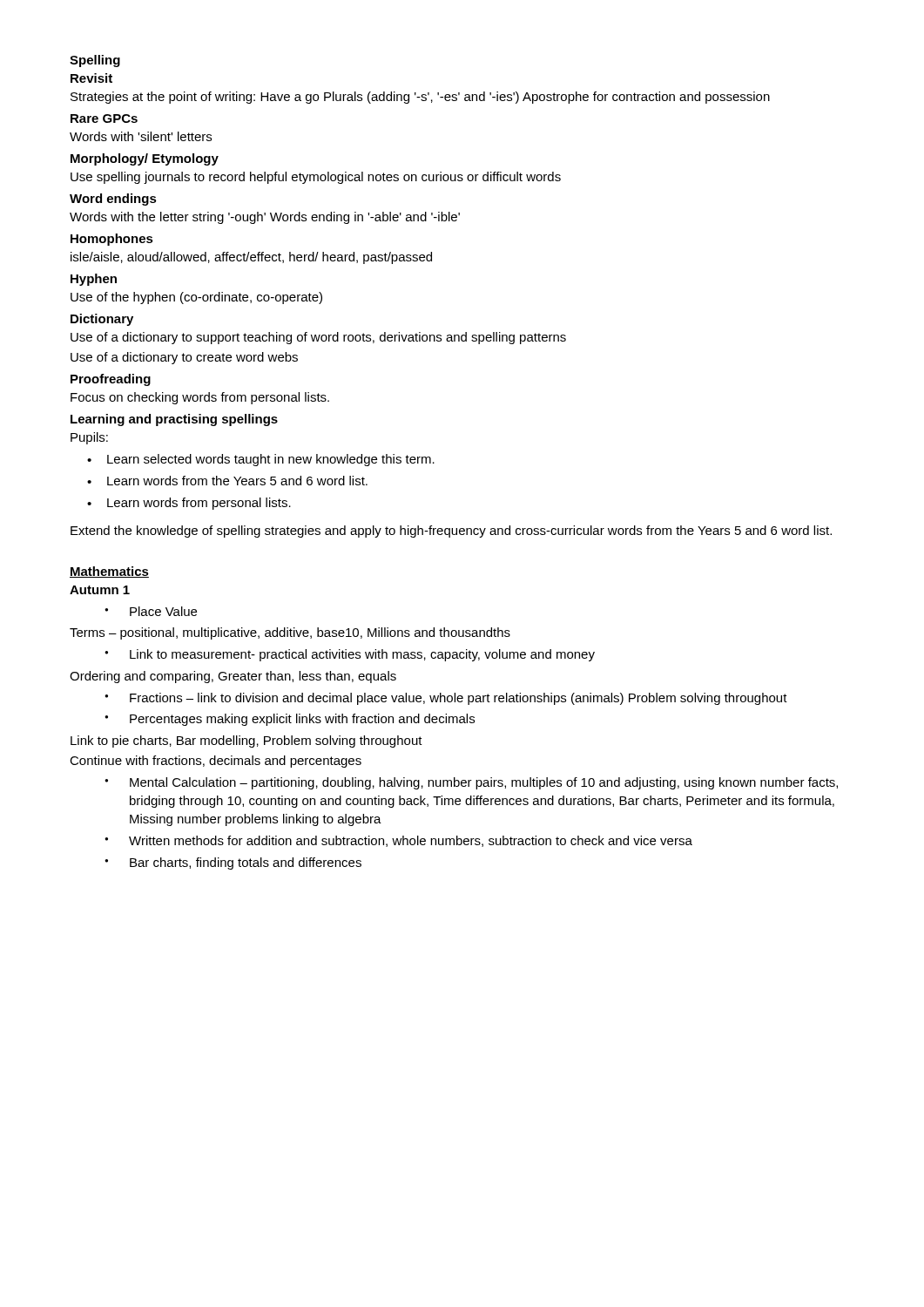Navigate to the passage starting "Learning and practising spellings"

click(x=174, y=419)
